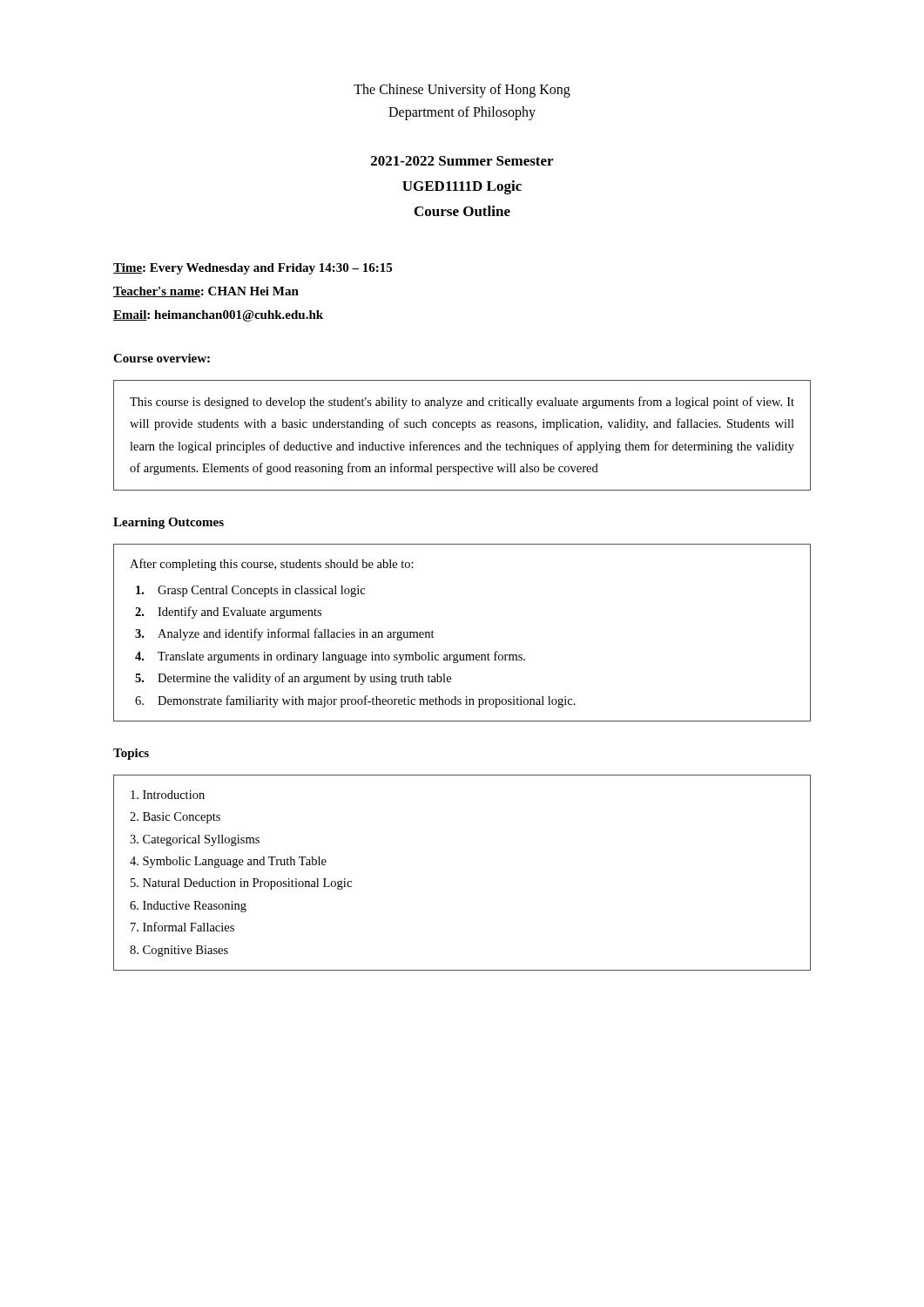Point to "5. Natural Deduction in Propositional Logic"

[x=241, y=883]
